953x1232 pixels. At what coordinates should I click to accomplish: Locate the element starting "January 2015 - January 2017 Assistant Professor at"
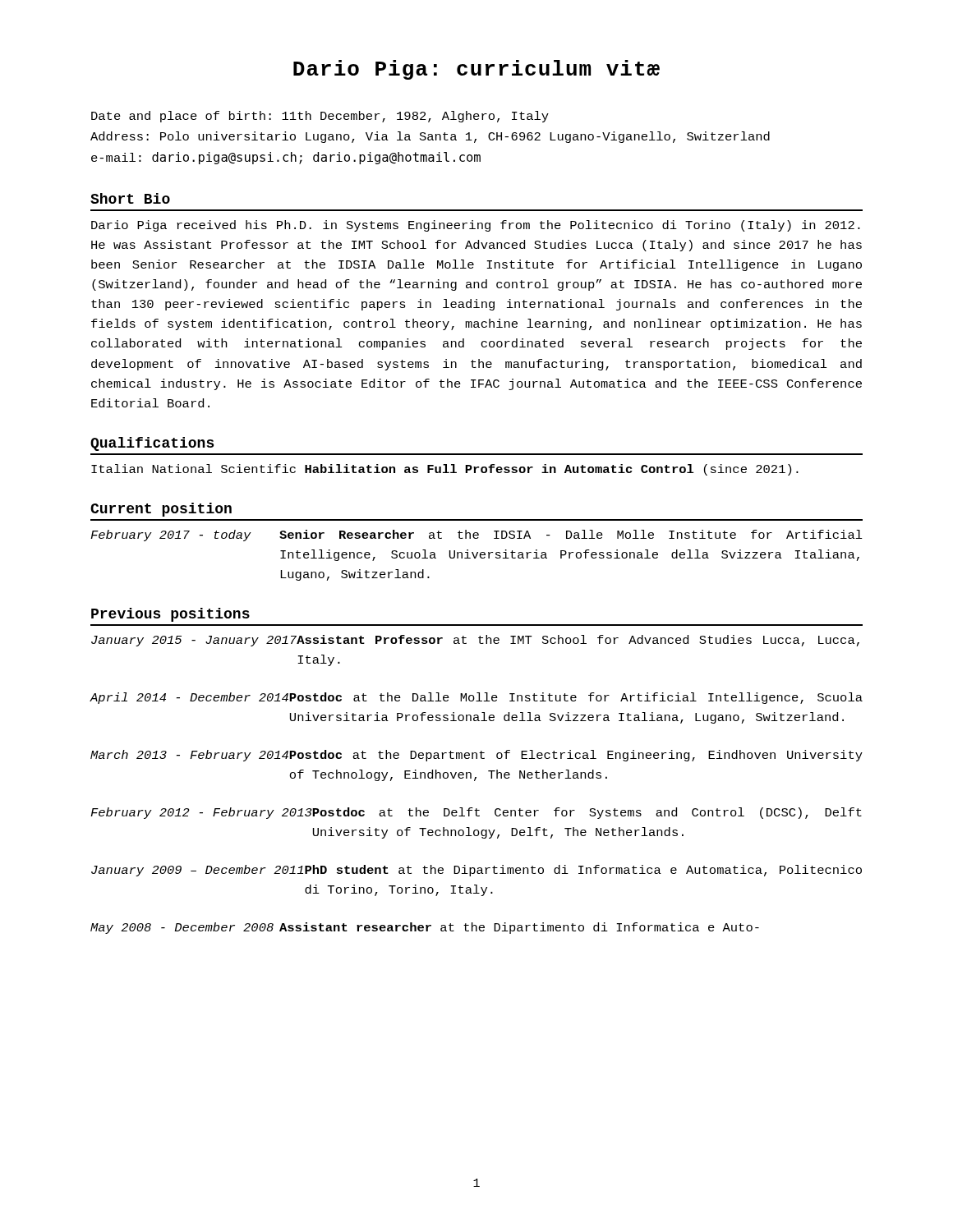[476, 784]
